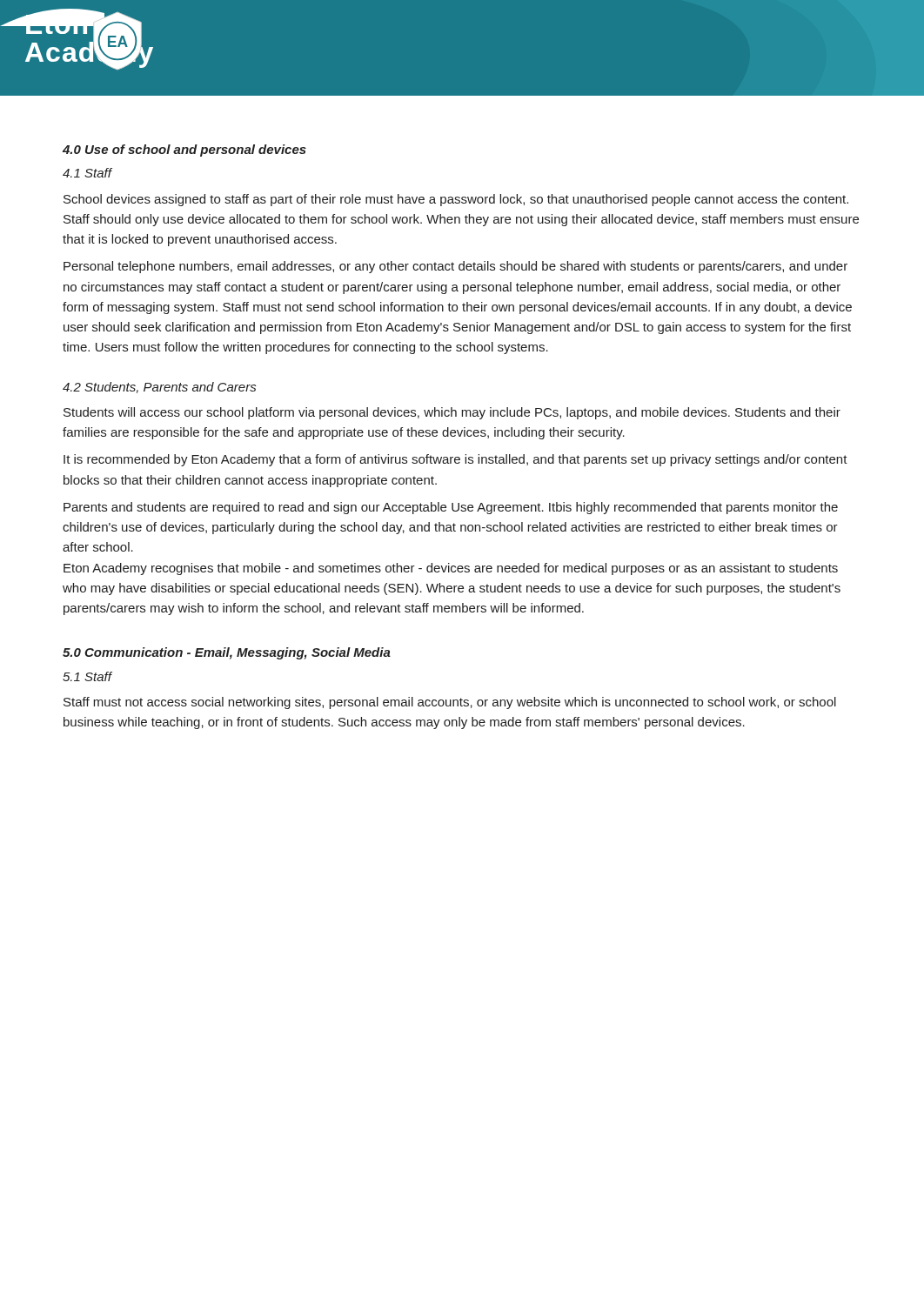Point to the passage starting "4.2 Students, Parents"
924x1305 pixels.
click(x=159, y=388)
